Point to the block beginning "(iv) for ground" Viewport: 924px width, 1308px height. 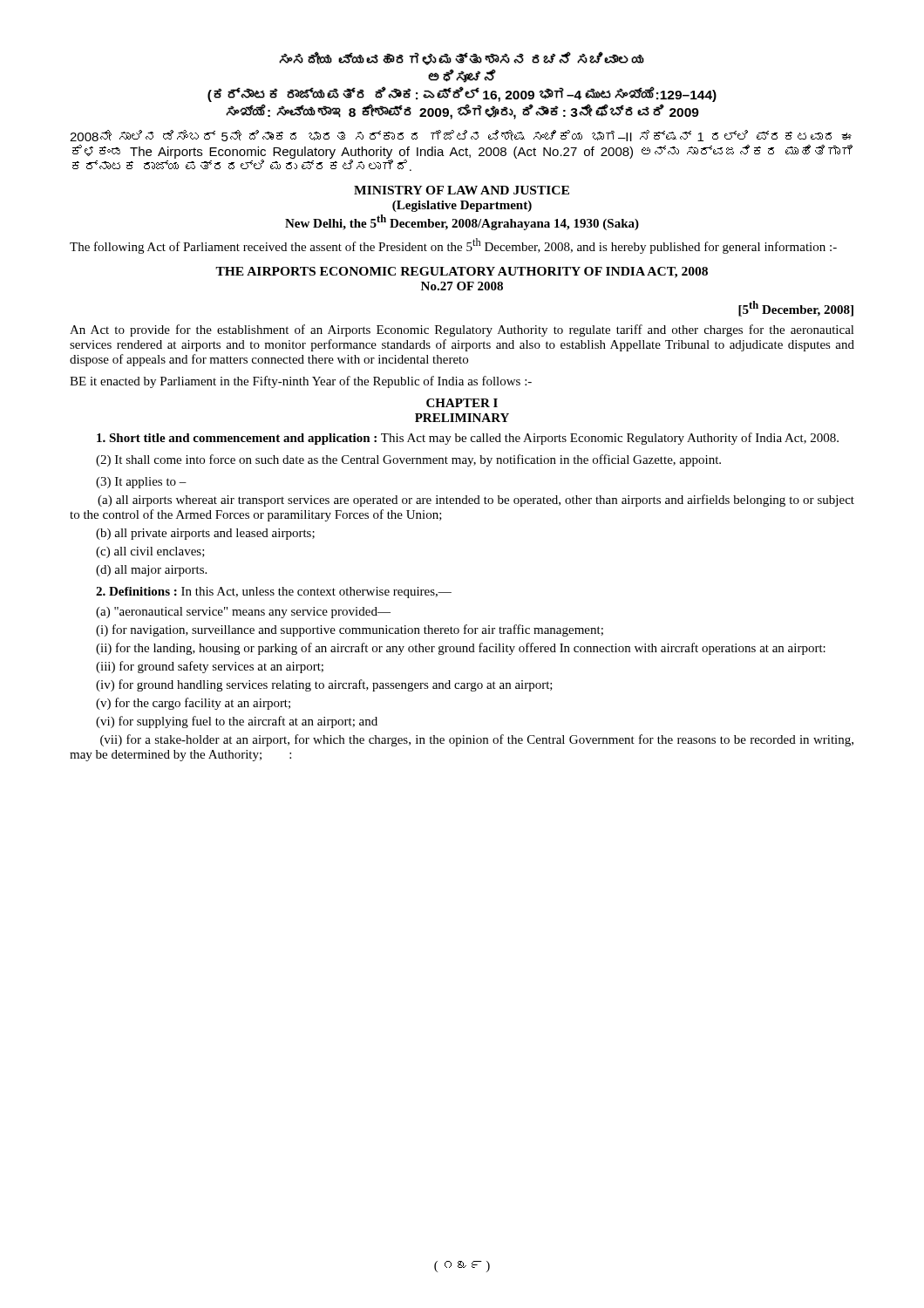[311, 685]
